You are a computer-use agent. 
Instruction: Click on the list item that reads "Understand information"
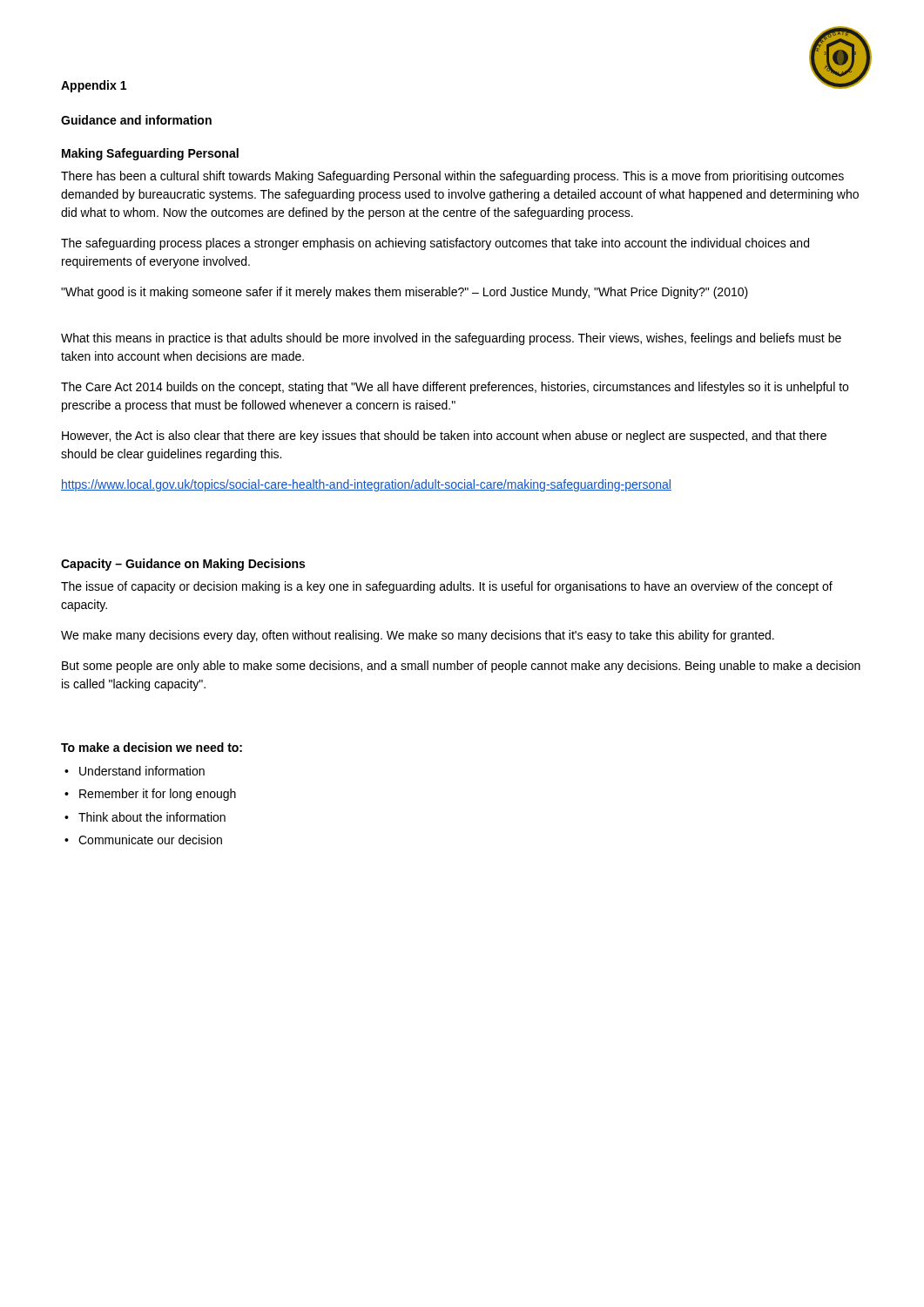tap(135, 771)
